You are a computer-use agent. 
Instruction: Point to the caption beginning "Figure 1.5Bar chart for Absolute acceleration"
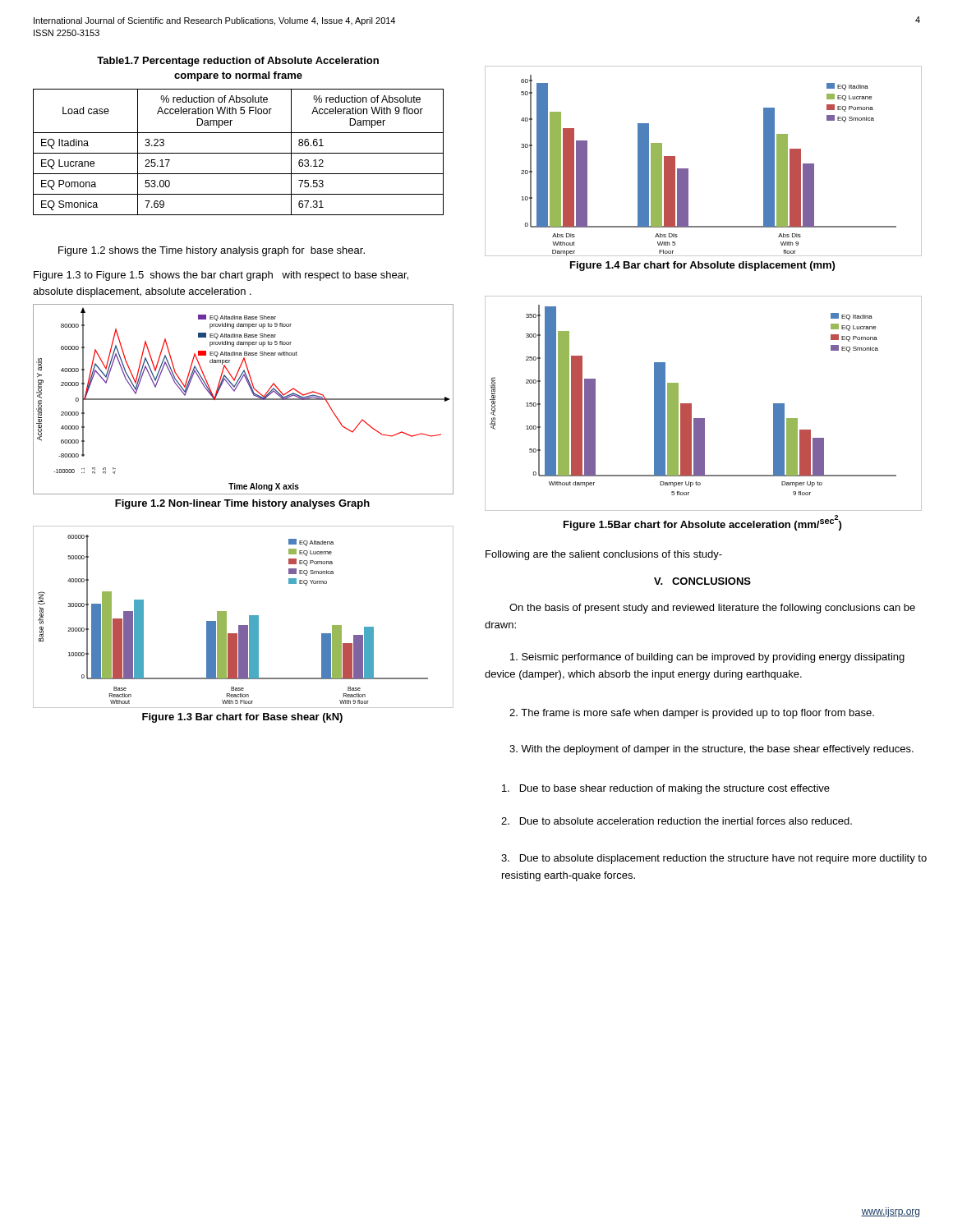click(702, 522)
